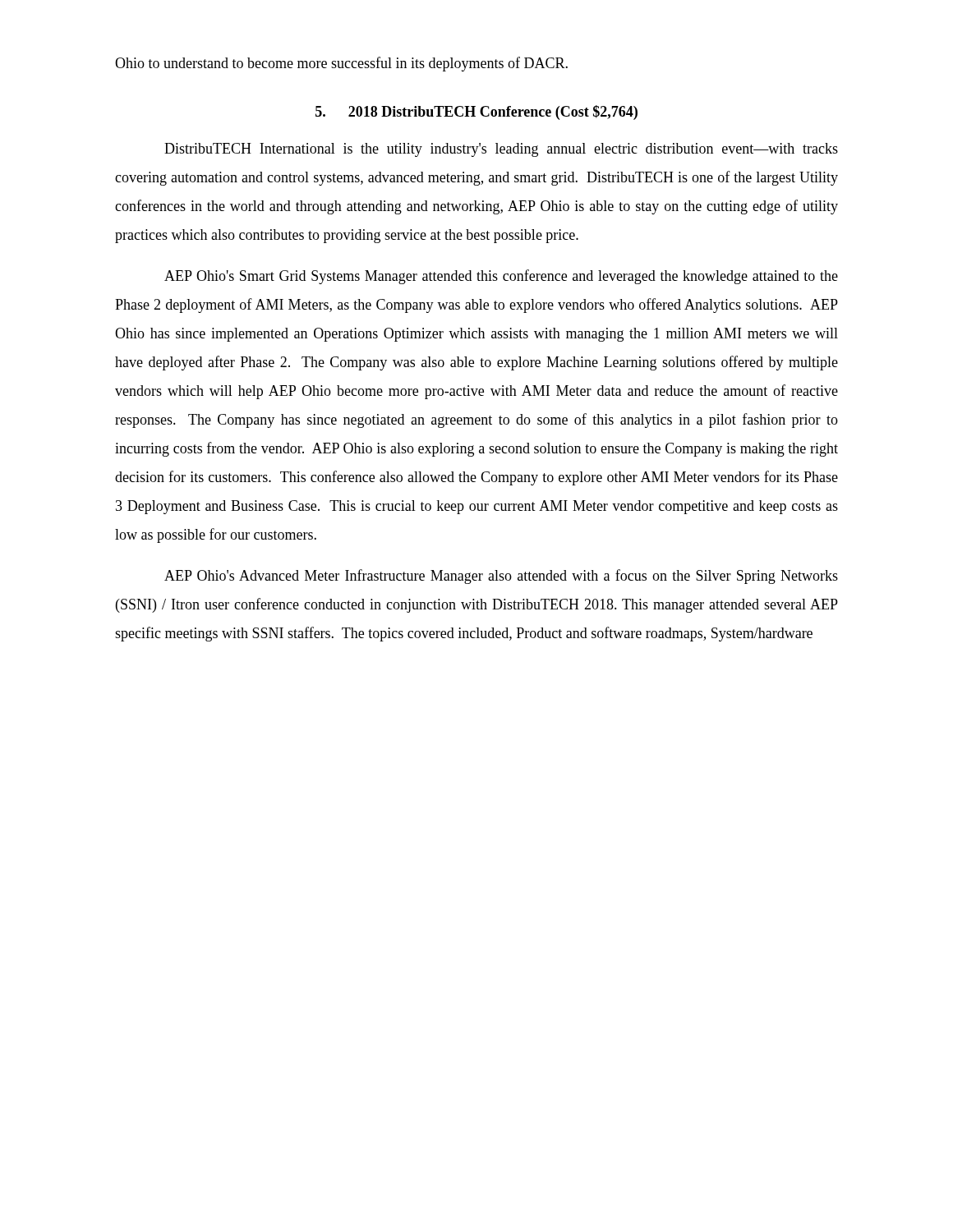Locate the passage starting "Ohio to understand to become more successful"
The height and width of the screenshot is (1232, 953).
pyautogui.click(x=342, y=63)
